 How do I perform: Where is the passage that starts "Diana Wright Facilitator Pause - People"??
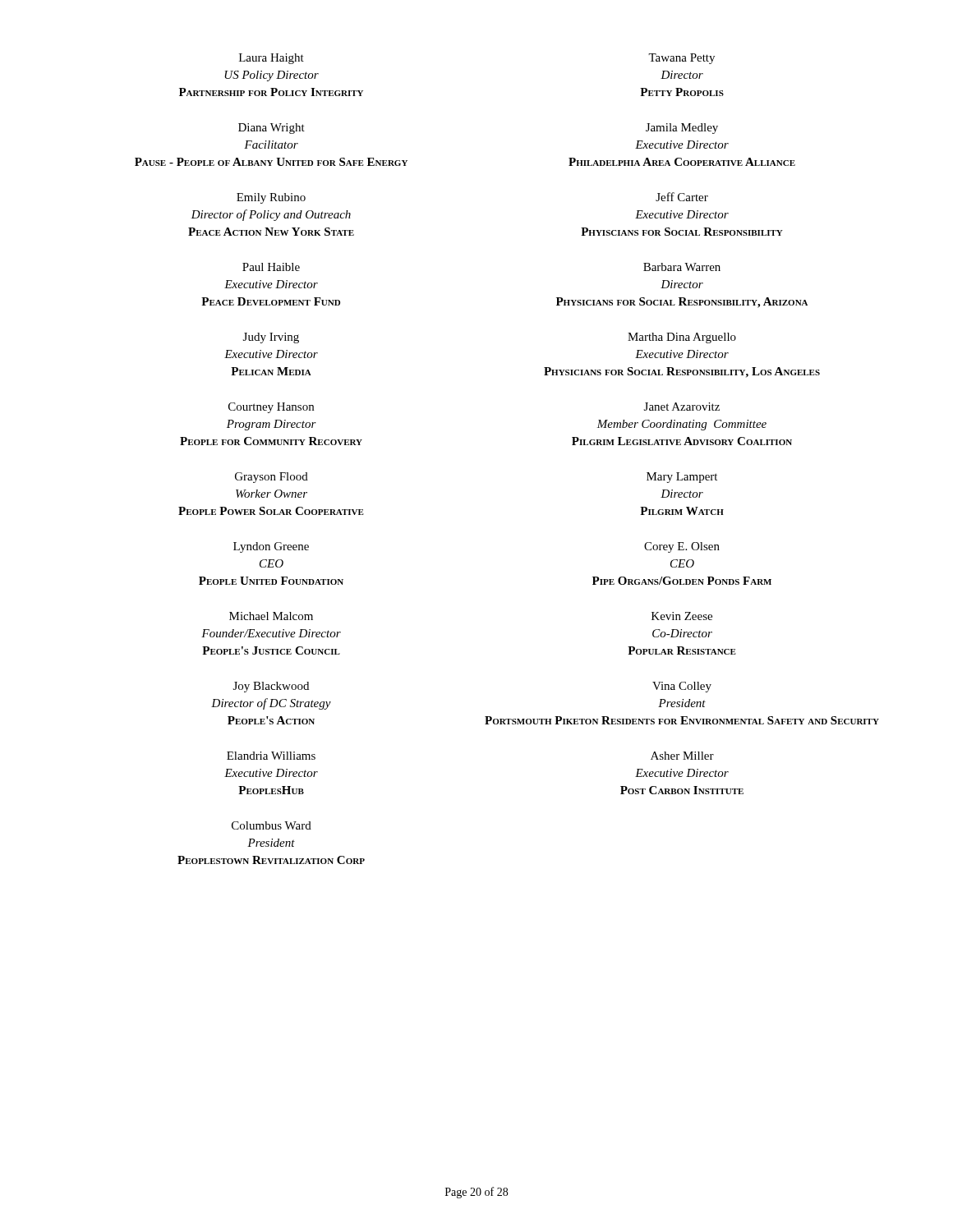click(x=271, y=145)
